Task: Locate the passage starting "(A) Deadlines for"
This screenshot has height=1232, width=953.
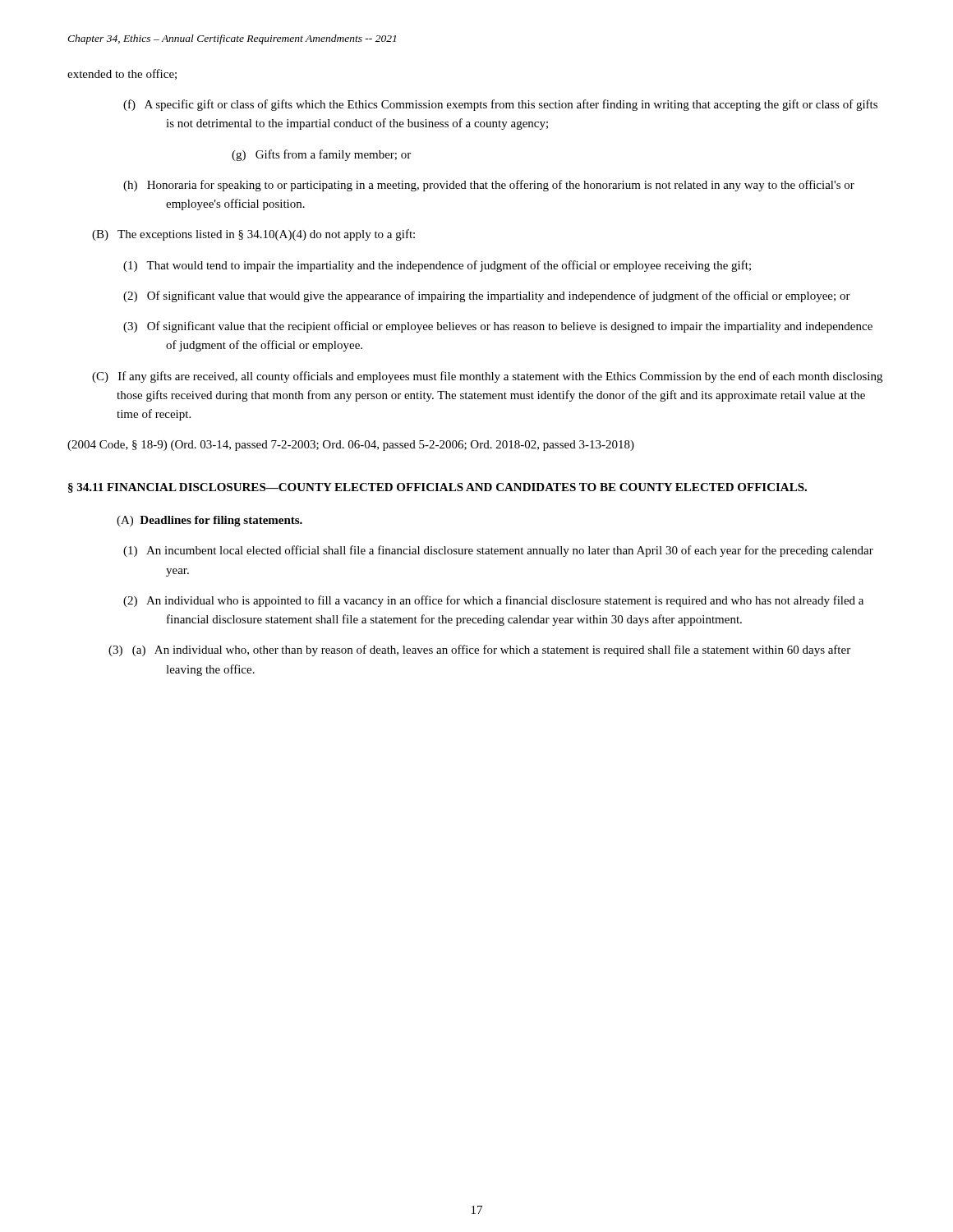Action: pos(210,520)
